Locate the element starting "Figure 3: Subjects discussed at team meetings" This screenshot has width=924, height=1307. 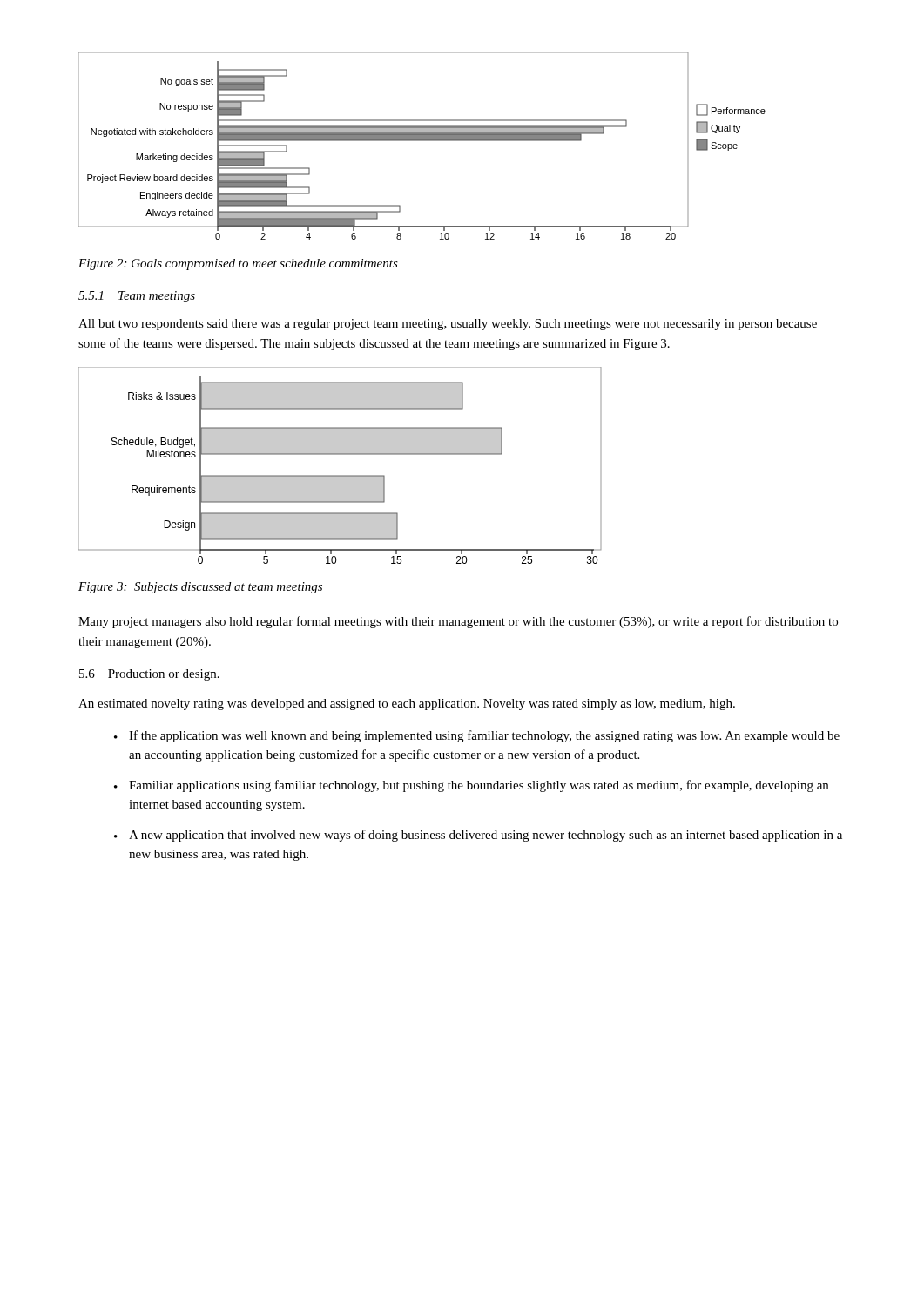(x=201, y=586)
